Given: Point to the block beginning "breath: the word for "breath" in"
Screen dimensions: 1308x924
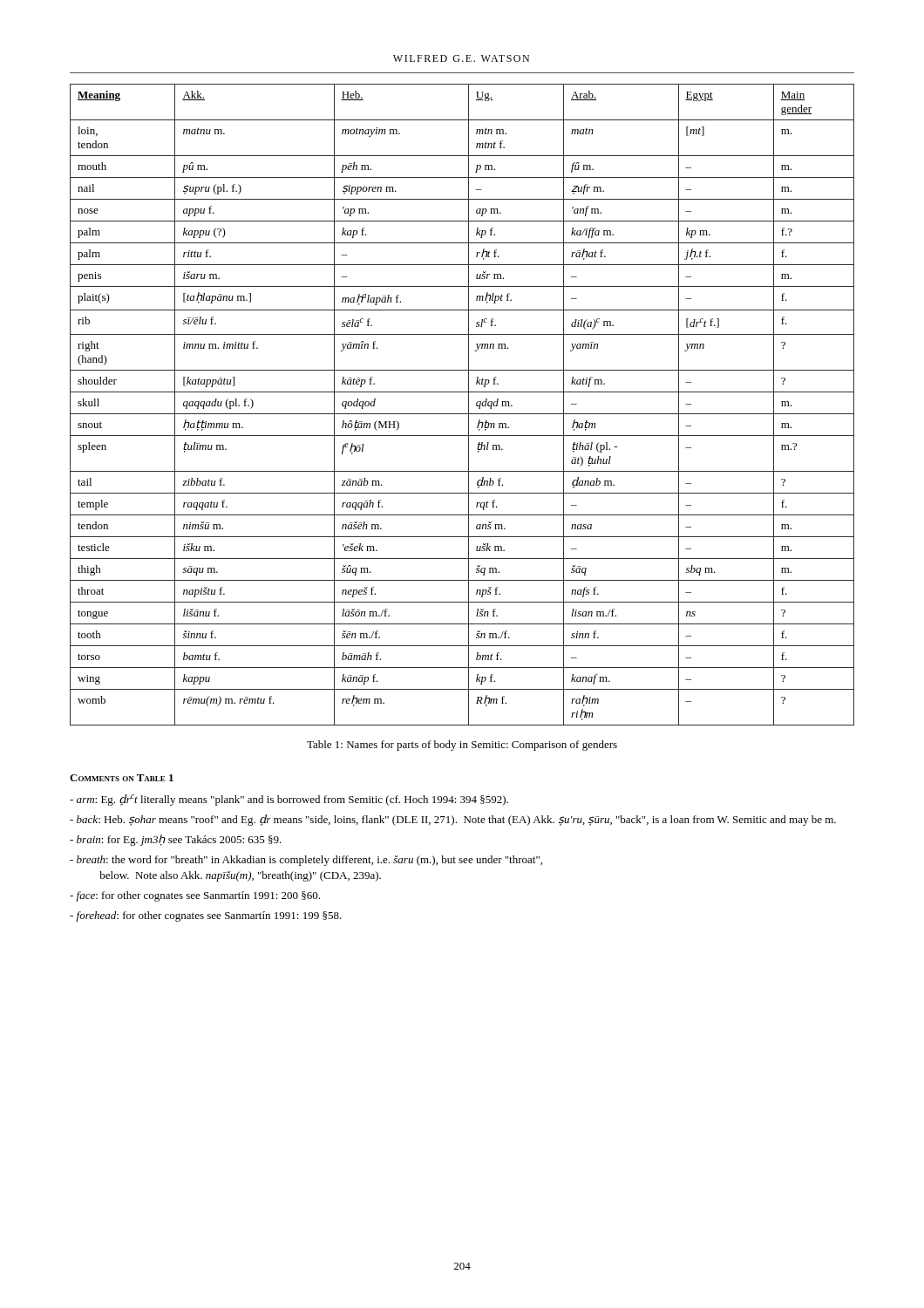Looking at the screenshot, I should tap(306, 867).
